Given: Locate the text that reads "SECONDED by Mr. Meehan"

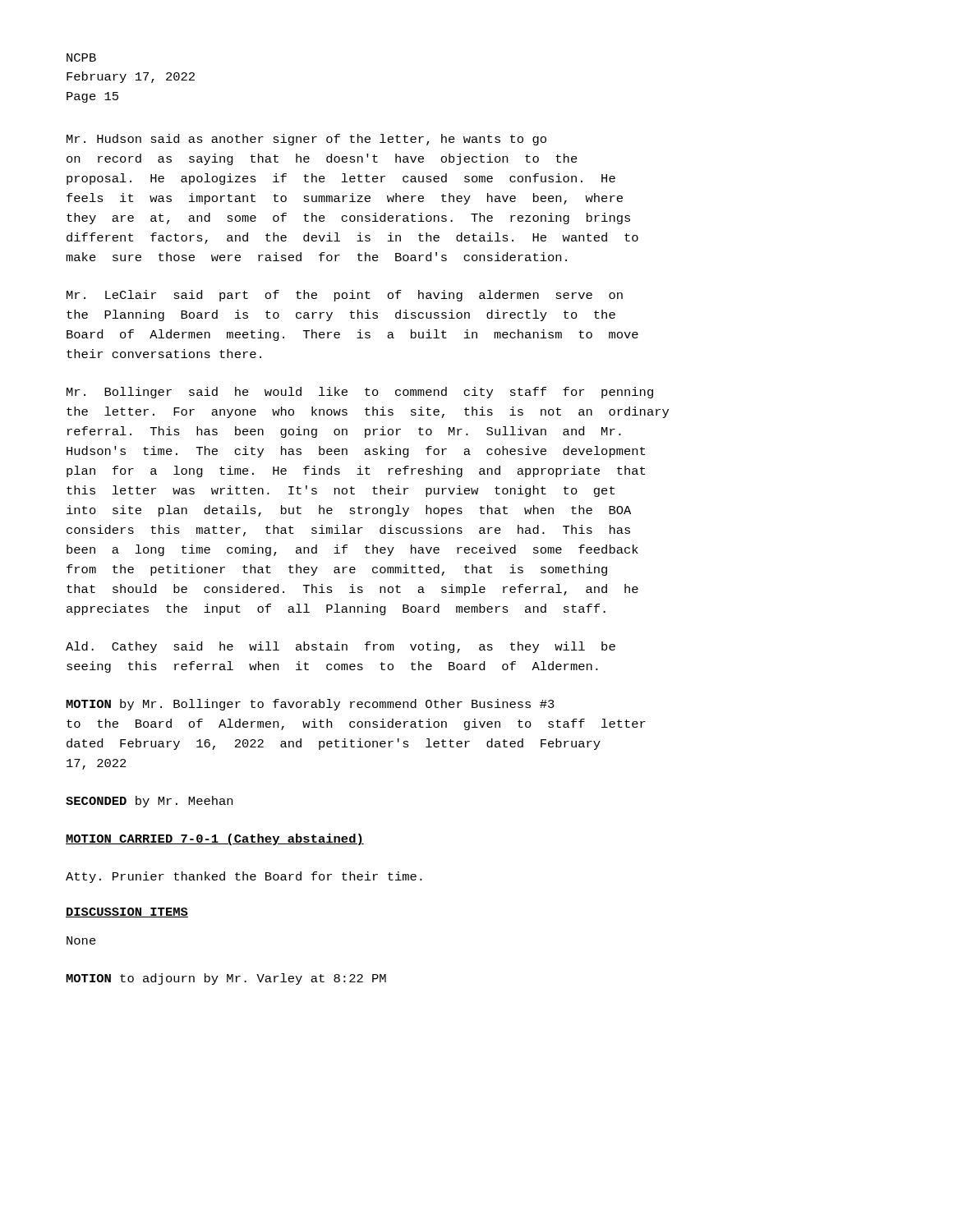Looking at the screenshot, I should 150,802.
